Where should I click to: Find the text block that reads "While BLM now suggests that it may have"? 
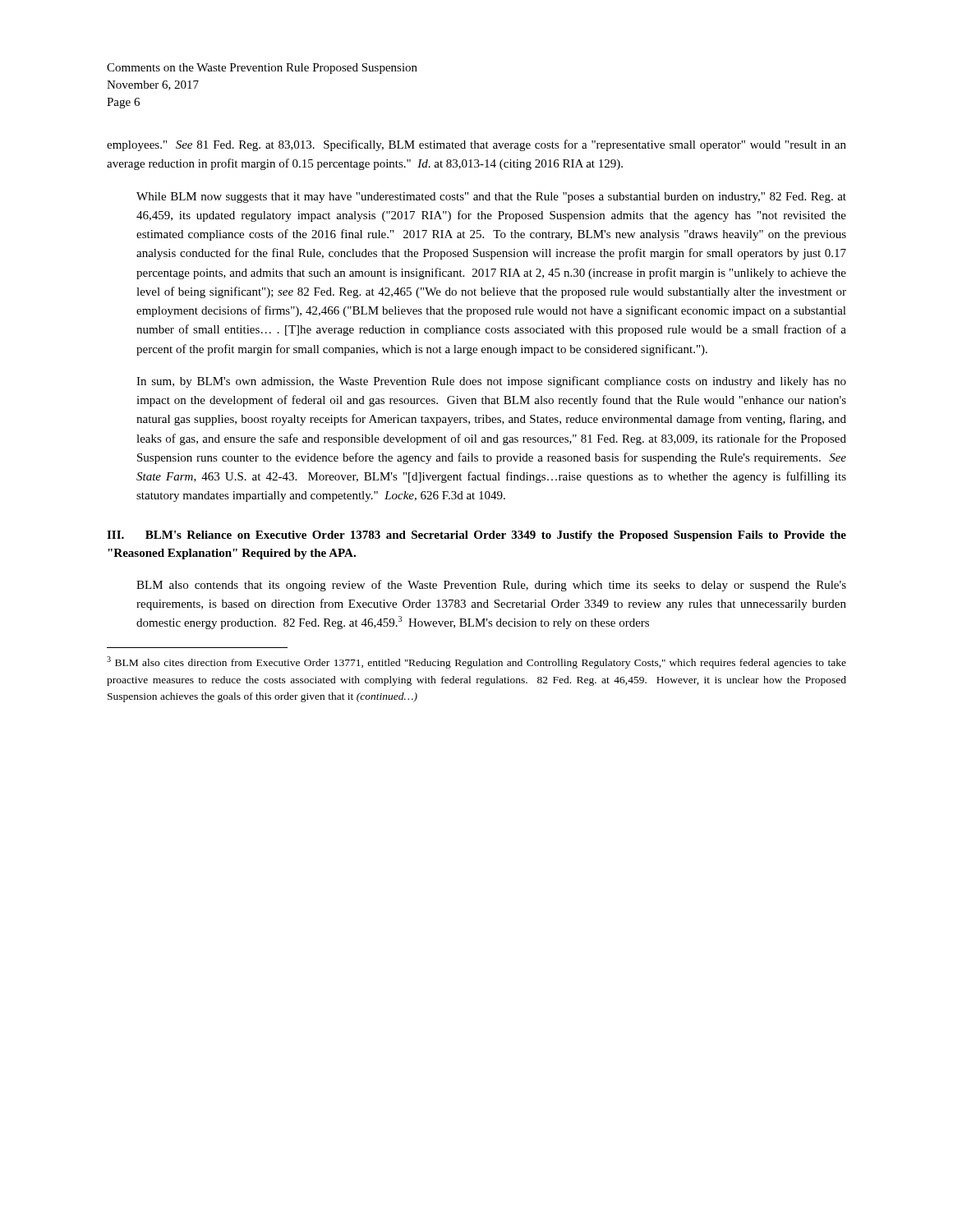(491, 272)
